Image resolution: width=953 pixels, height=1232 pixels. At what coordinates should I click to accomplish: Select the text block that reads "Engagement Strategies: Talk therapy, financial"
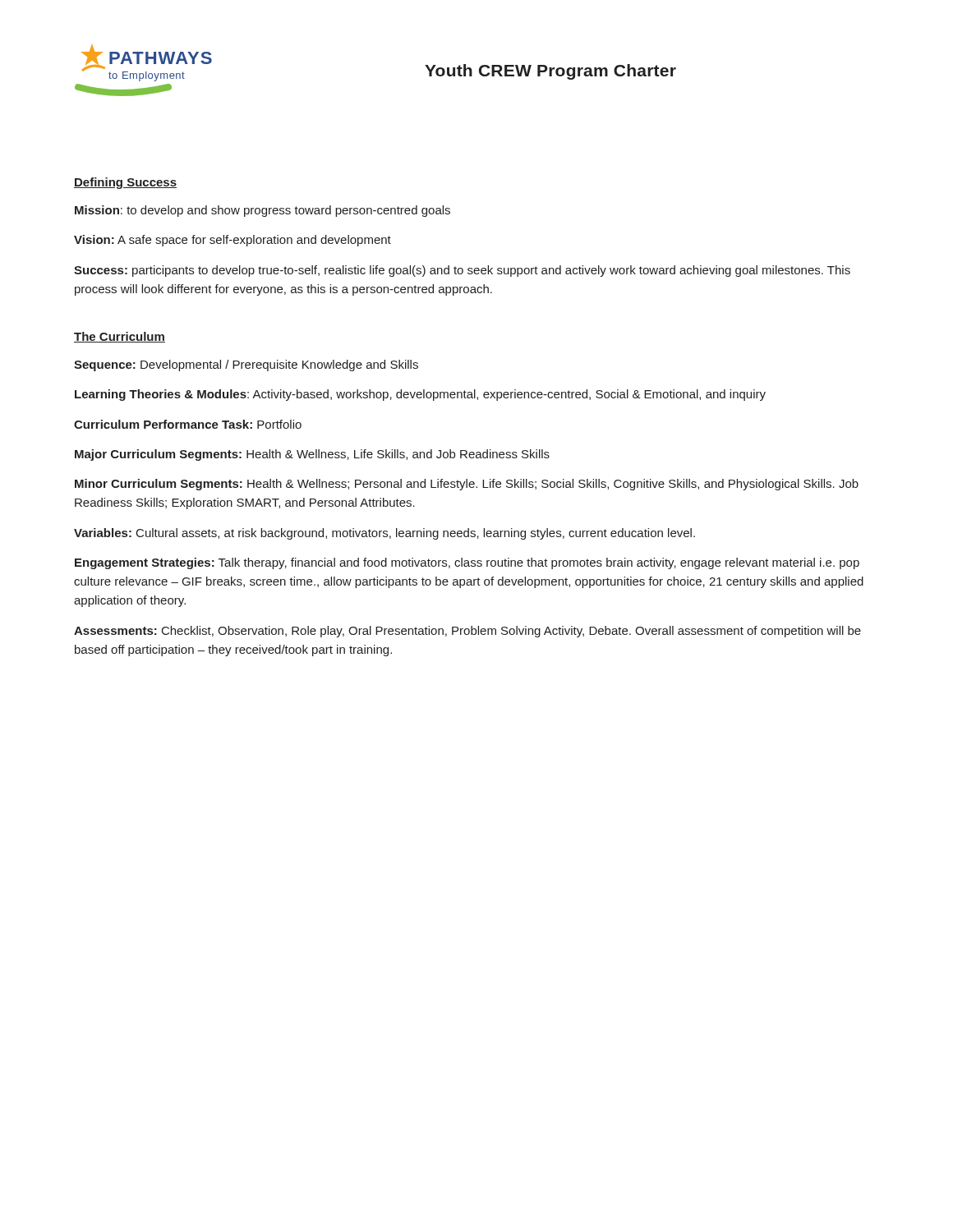[x=469, y=581]
